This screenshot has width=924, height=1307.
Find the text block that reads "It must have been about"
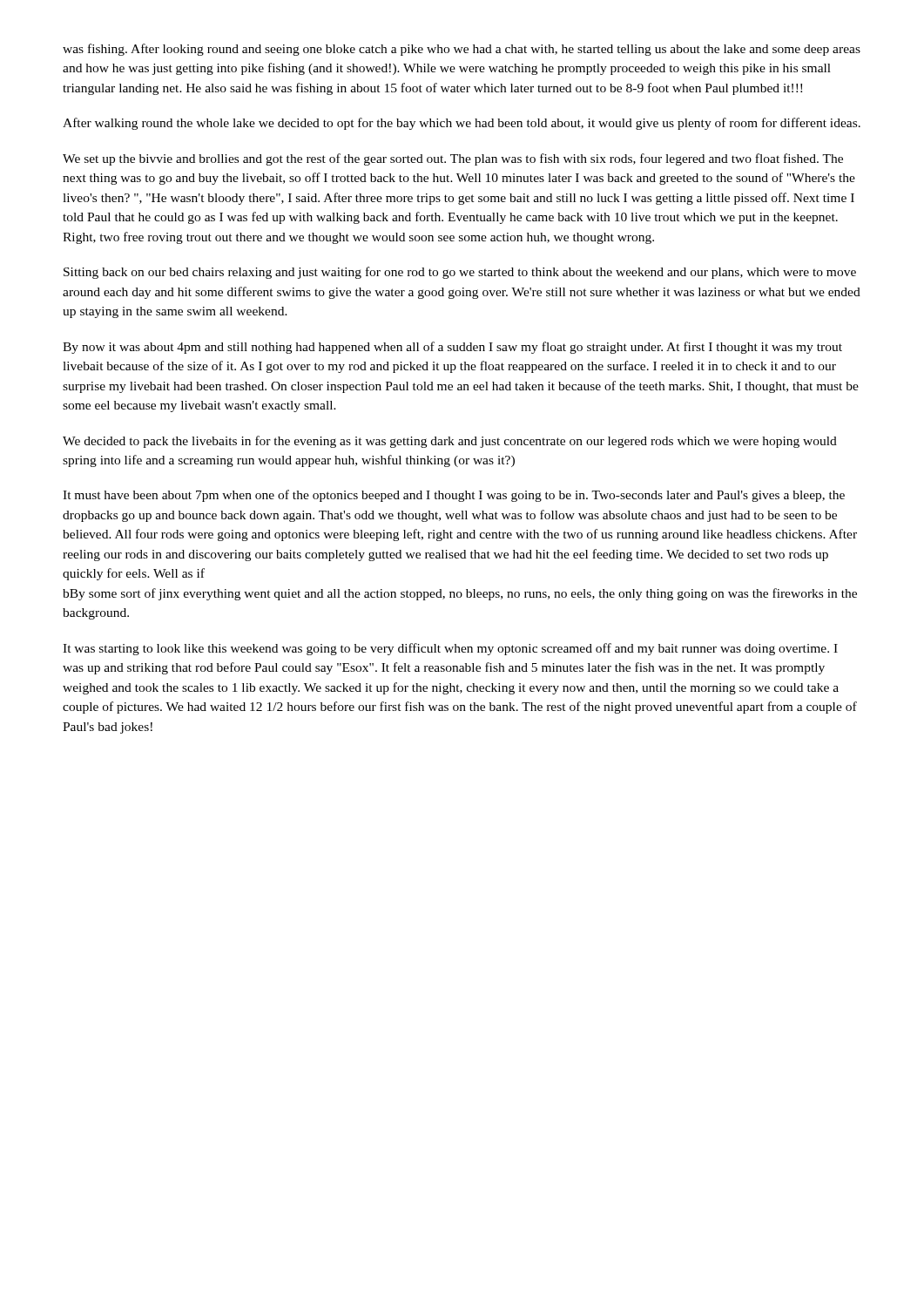click(460, 554)
